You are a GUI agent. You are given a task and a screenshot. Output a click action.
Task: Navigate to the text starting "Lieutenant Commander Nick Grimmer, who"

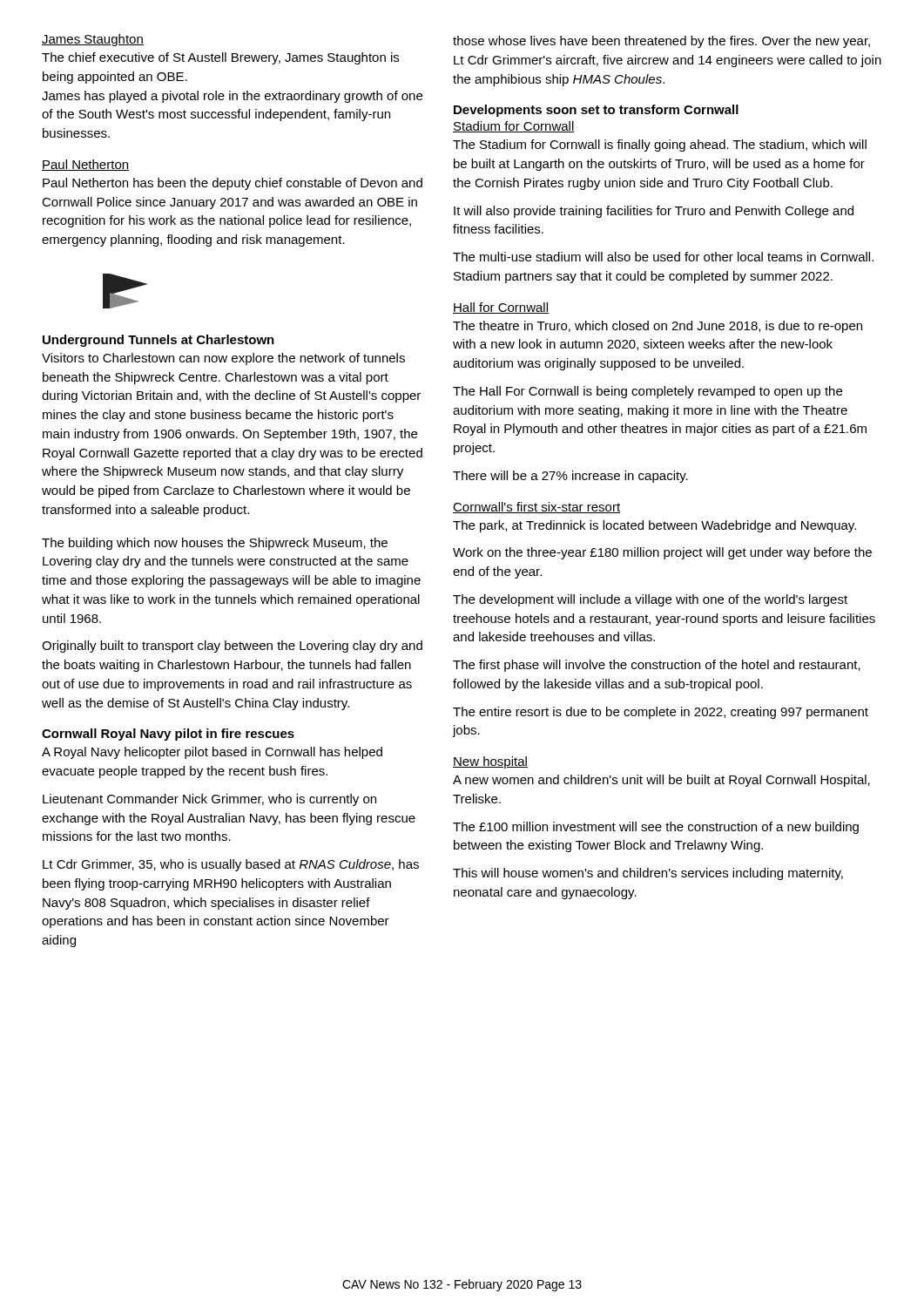point(229,817)
